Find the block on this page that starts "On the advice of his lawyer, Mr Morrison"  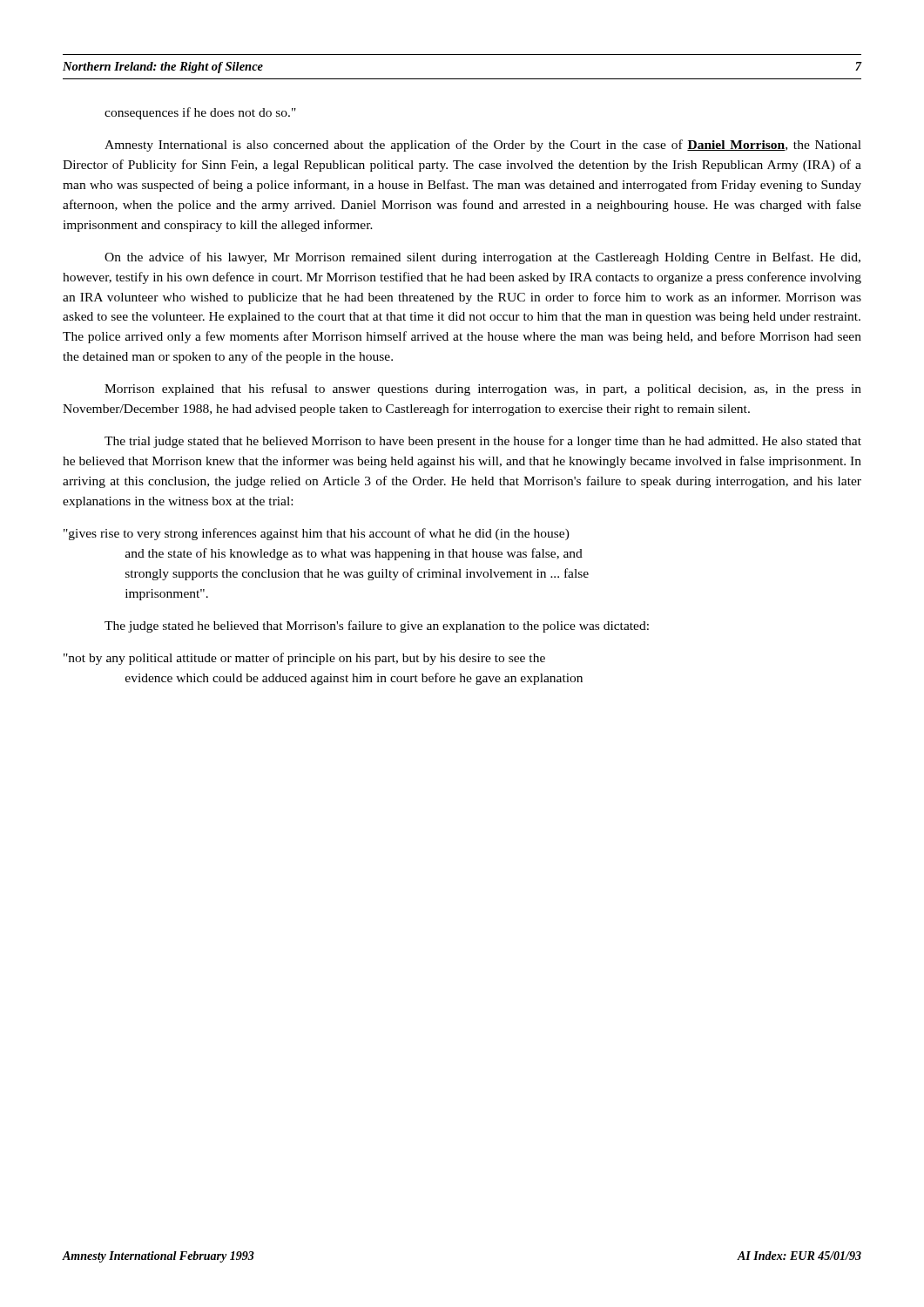(462, 306)
